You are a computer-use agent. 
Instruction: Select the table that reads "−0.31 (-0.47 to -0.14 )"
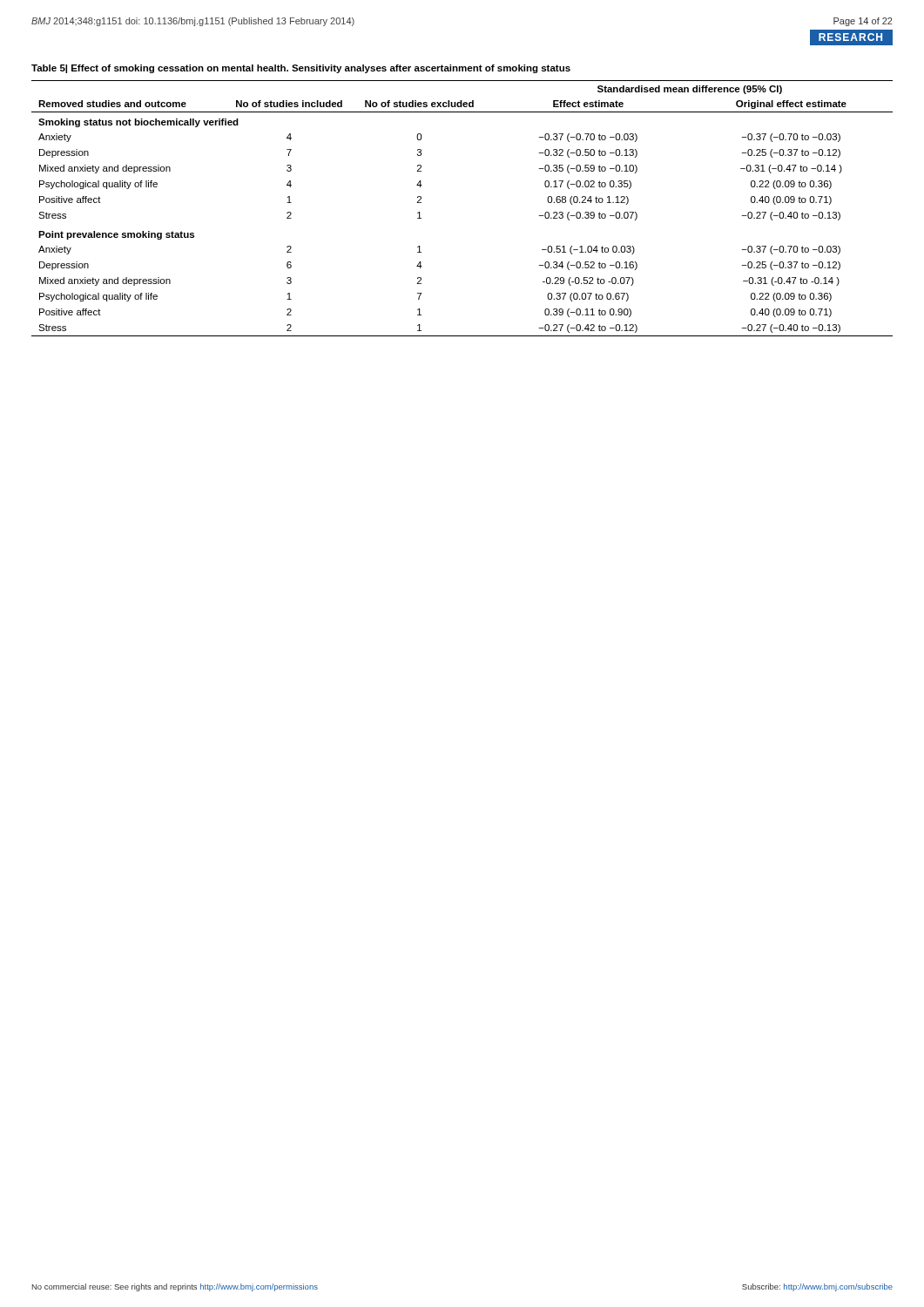tap(462, 208)
